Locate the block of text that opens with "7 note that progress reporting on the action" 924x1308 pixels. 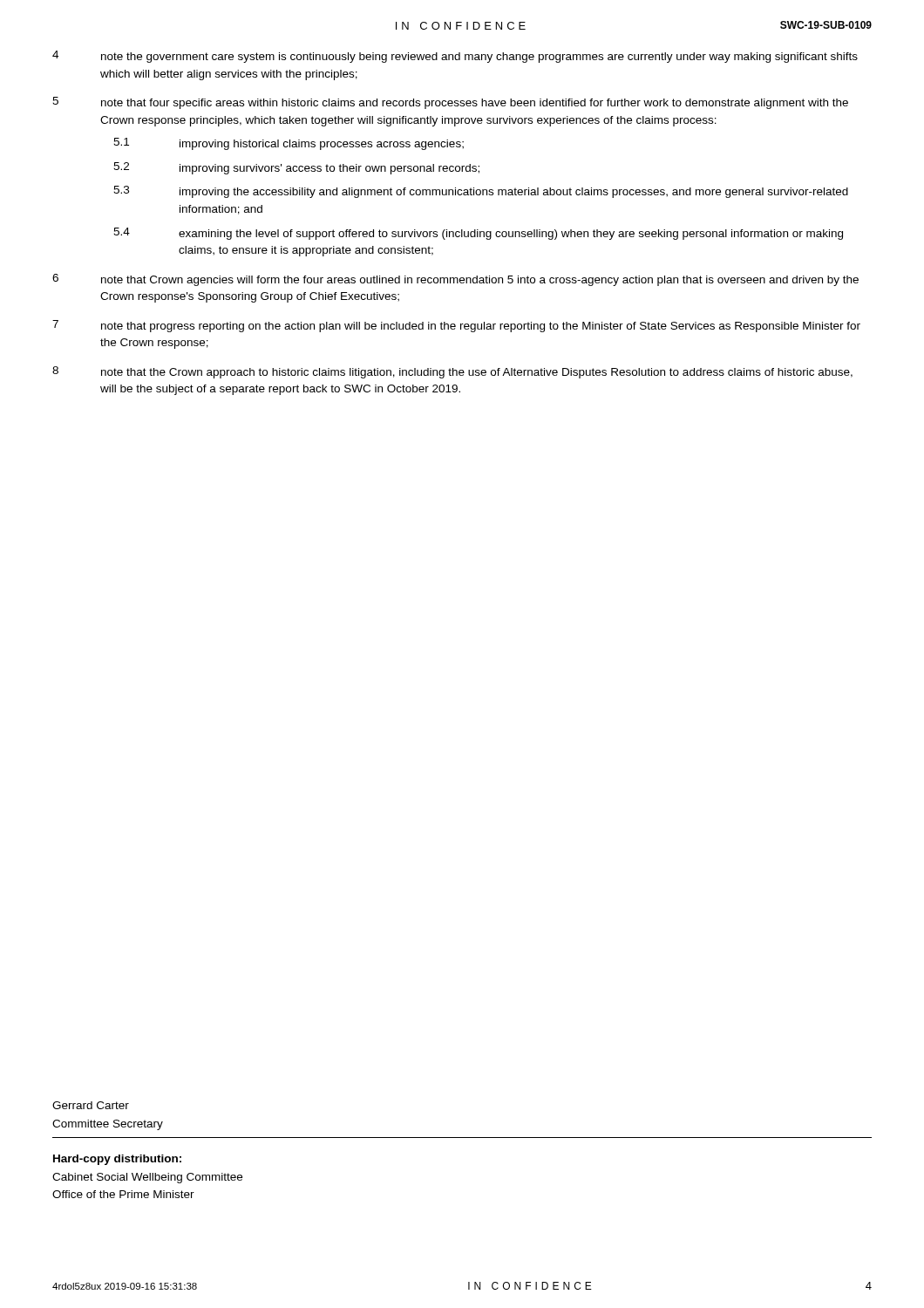coord(462,334)
